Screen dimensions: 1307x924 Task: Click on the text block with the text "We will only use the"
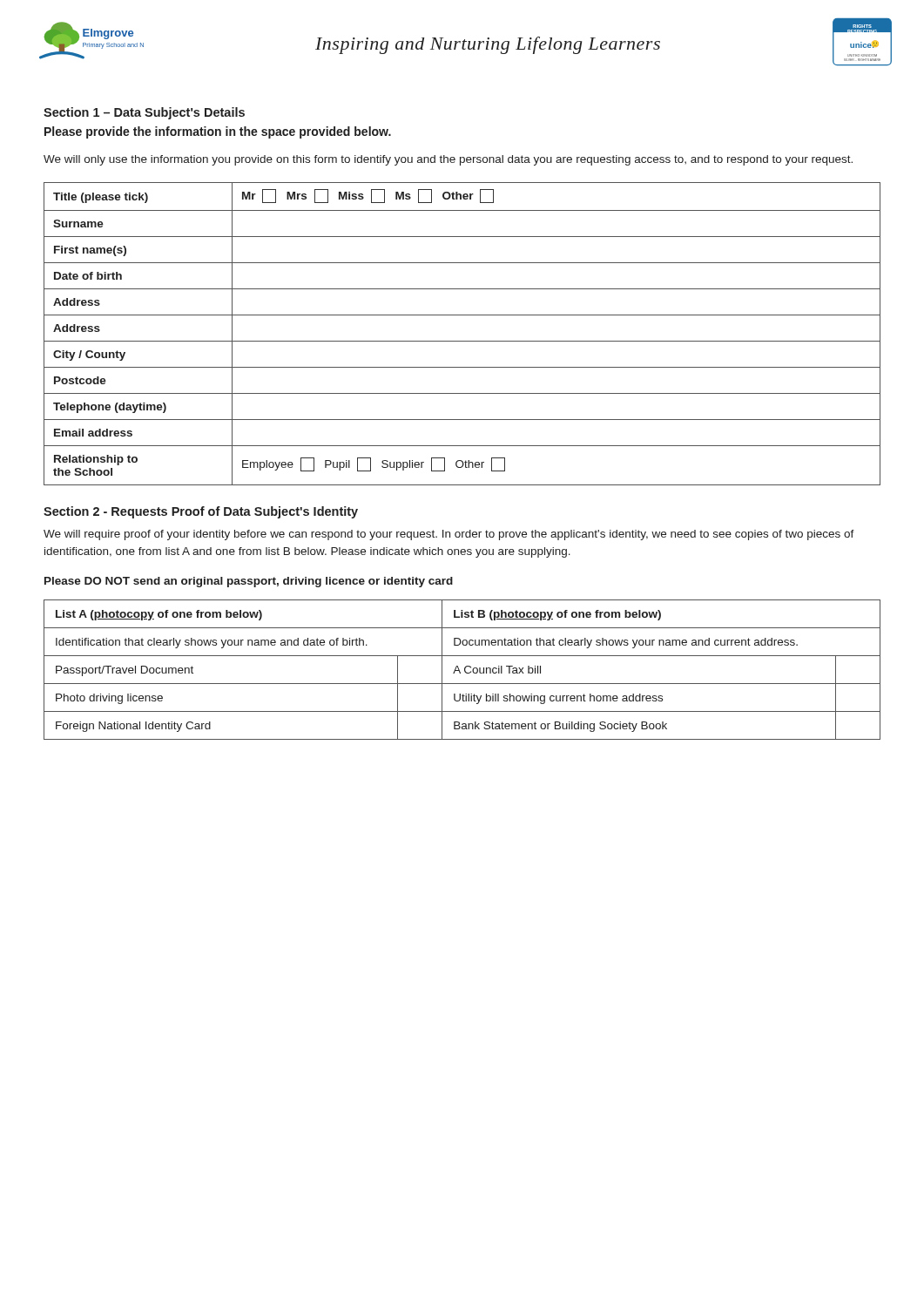pyautogui.click(x=449, y=159)
